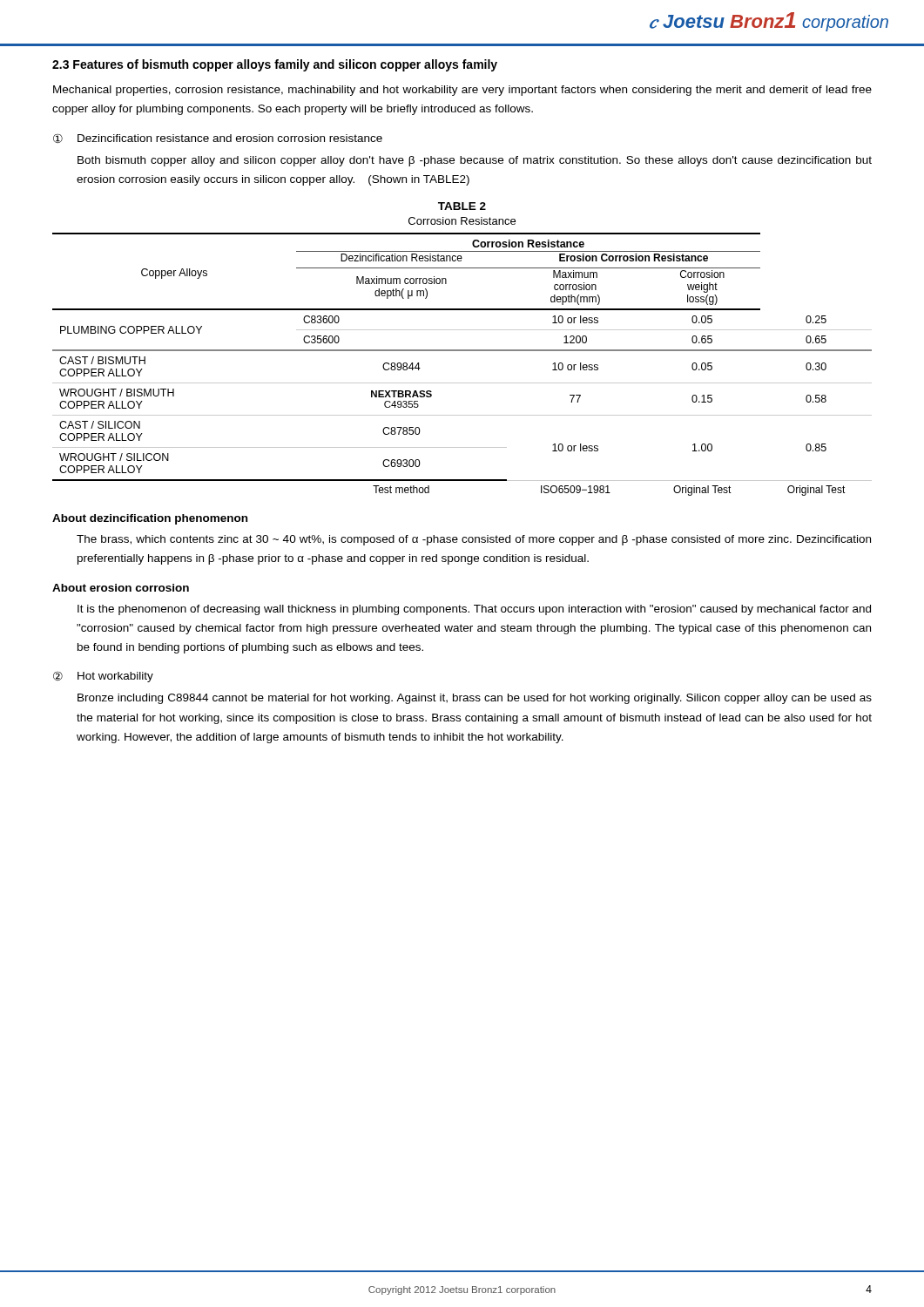Screen dimensions: 1307x924
Task: Find the block on this page that starts "The brass, which contents zinc at 30 ~"
Action: pyautogui.click(x=474, y=549)
